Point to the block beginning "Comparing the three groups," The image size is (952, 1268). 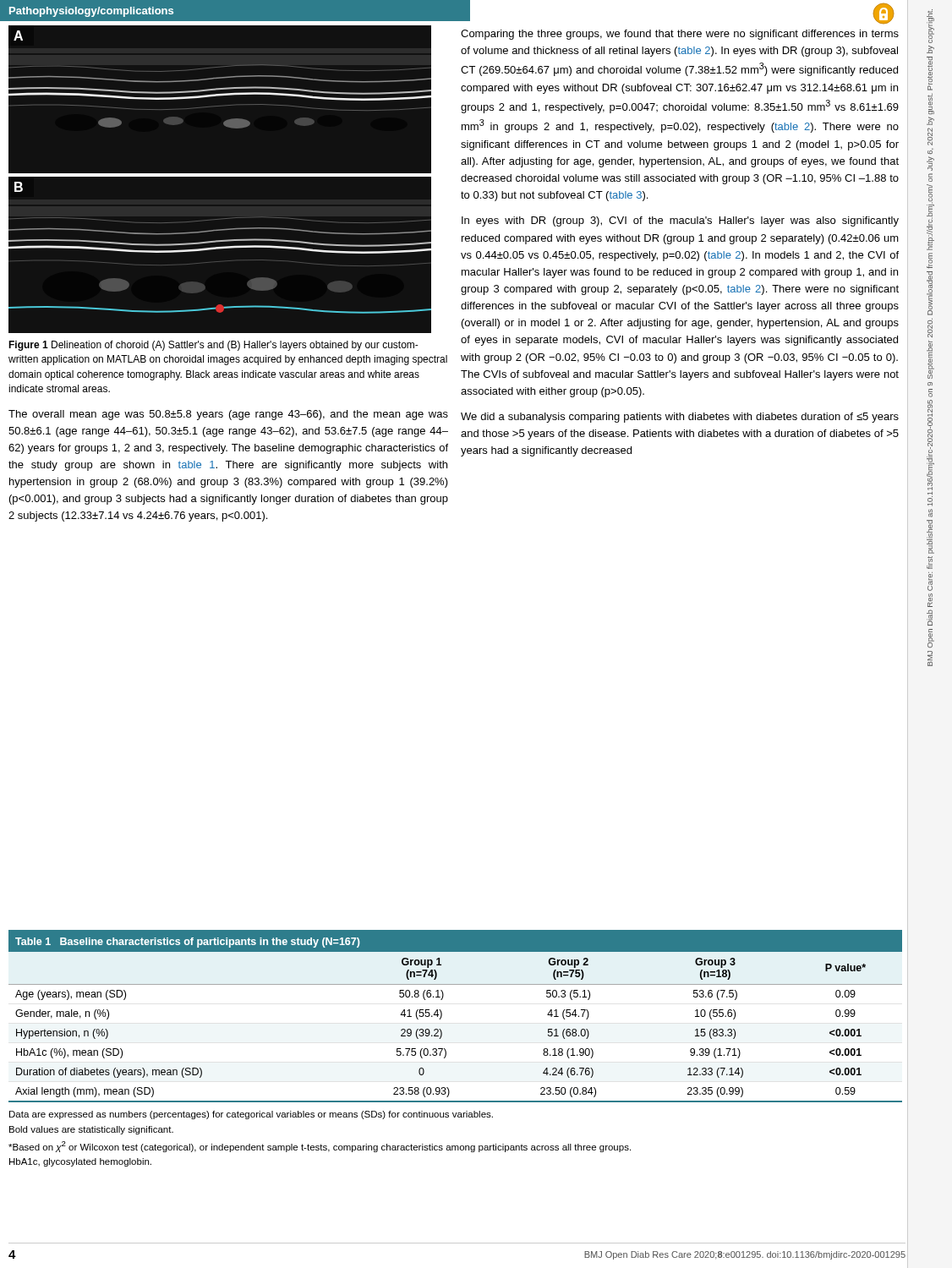(680, 114)
